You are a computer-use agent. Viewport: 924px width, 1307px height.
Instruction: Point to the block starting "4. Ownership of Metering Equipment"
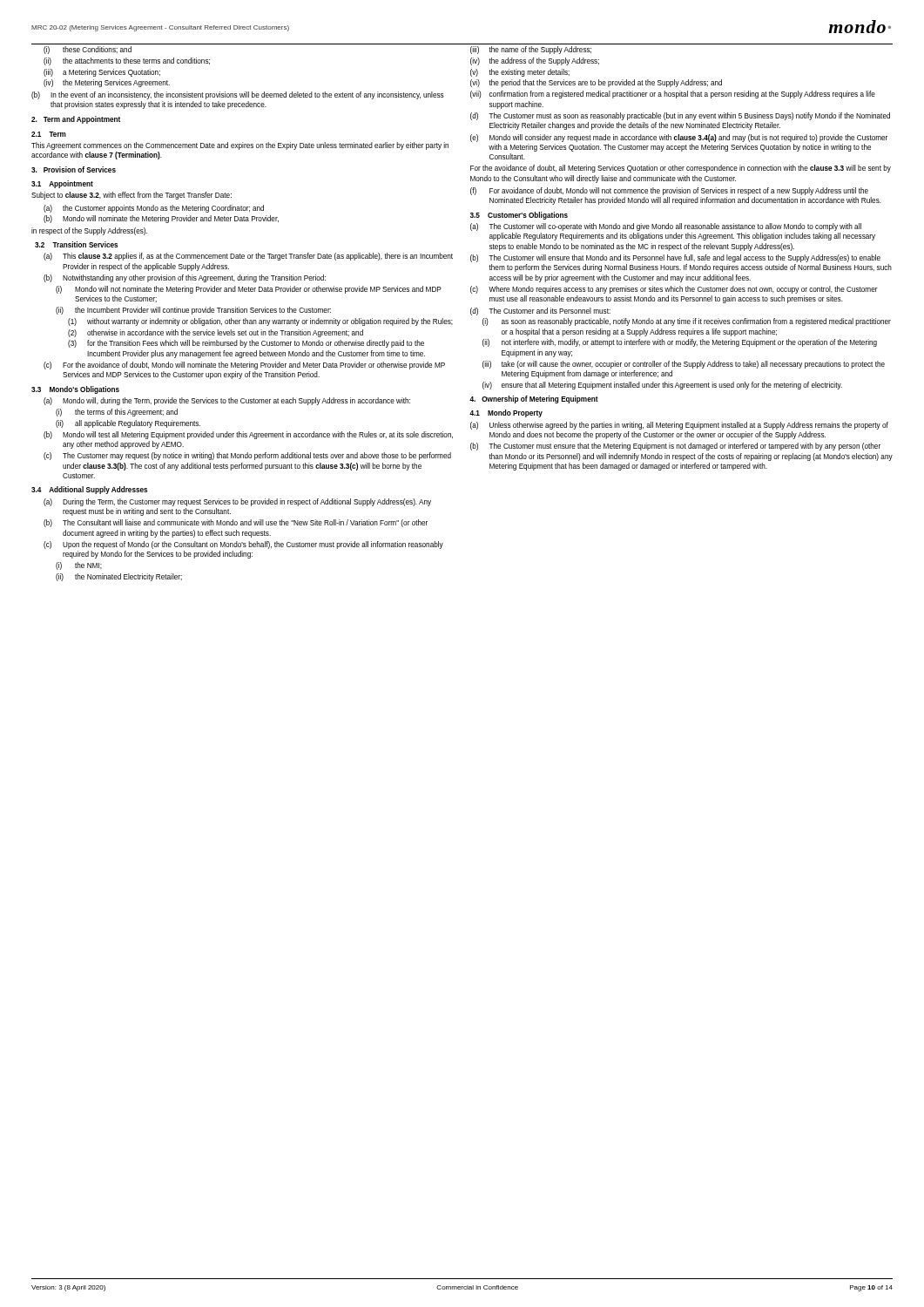681,400
